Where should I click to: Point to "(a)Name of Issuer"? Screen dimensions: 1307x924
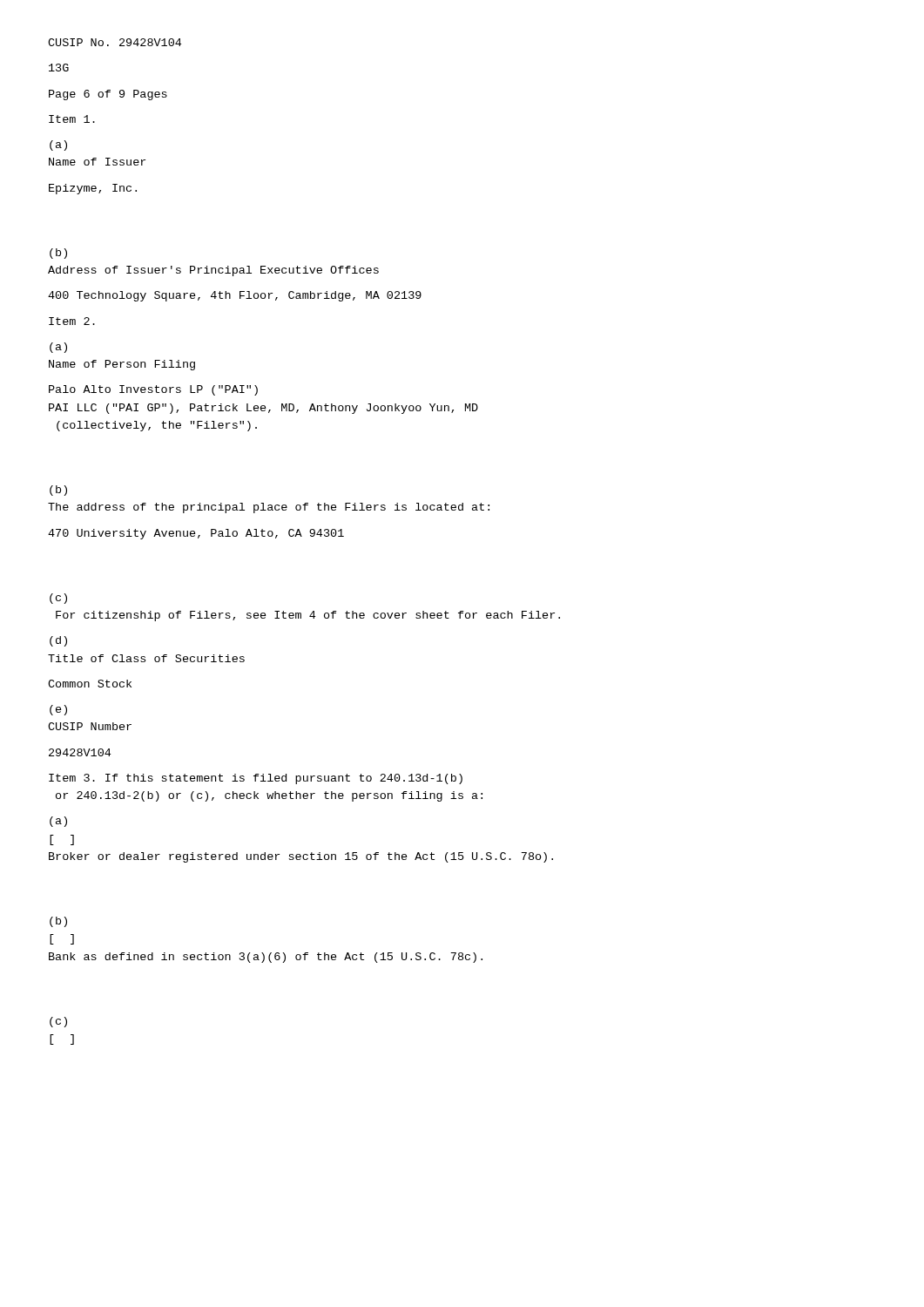pyautogui.click(x=97, y=154)
